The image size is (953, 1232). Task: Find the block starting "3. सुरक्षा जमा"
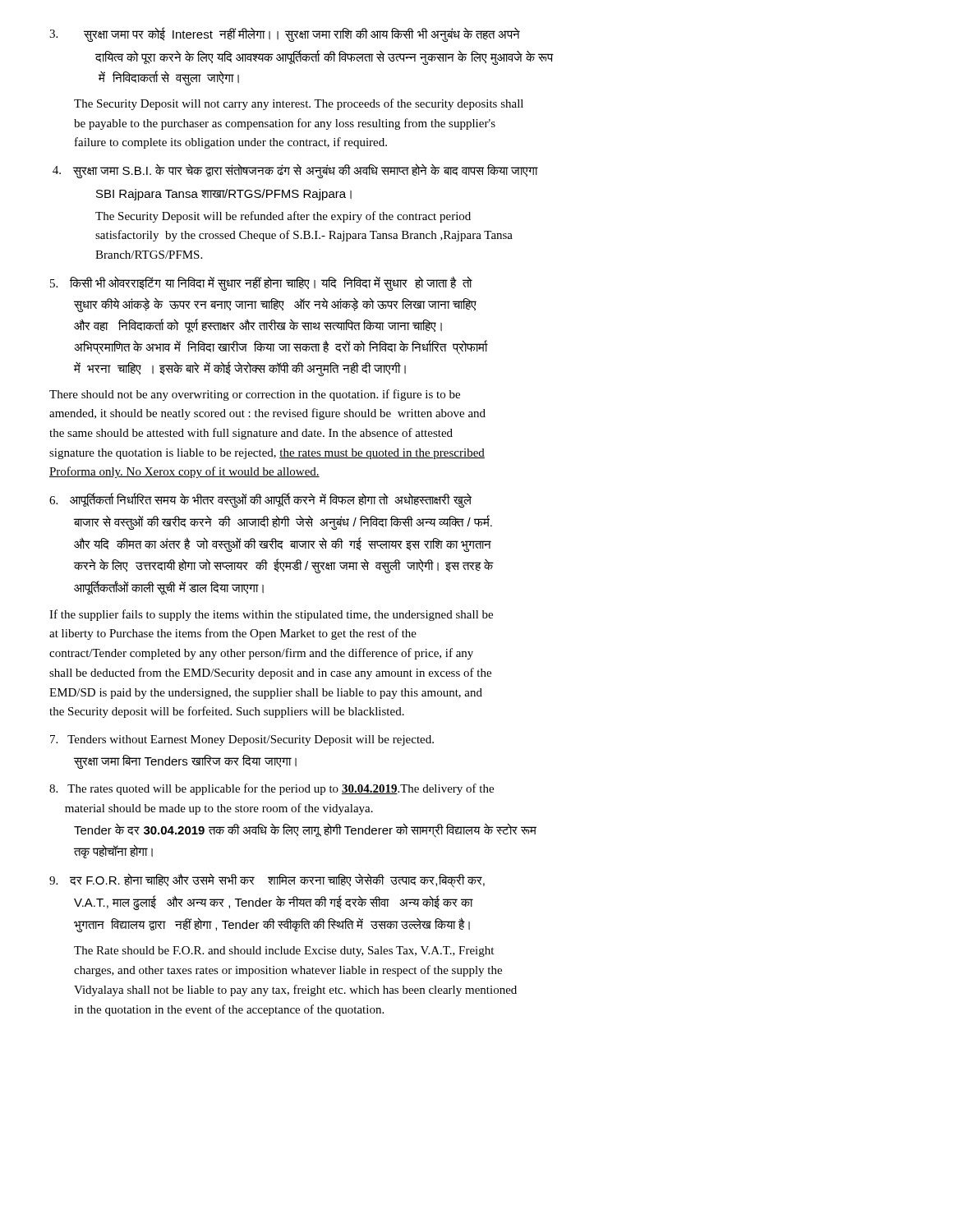click(x=285, y=34)
